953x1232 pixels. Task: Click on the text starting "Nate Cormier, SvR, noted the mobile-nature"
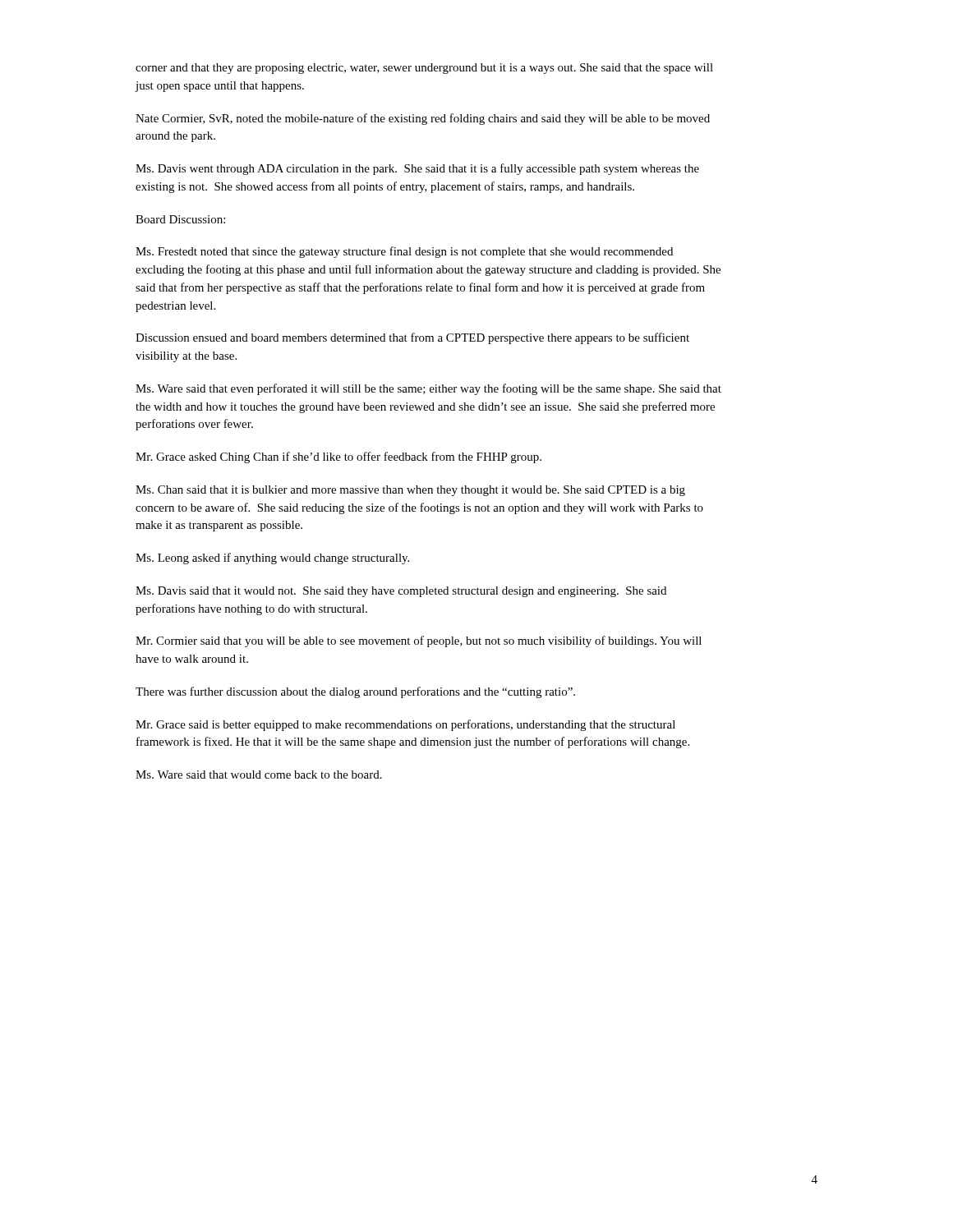click(423, 127)
